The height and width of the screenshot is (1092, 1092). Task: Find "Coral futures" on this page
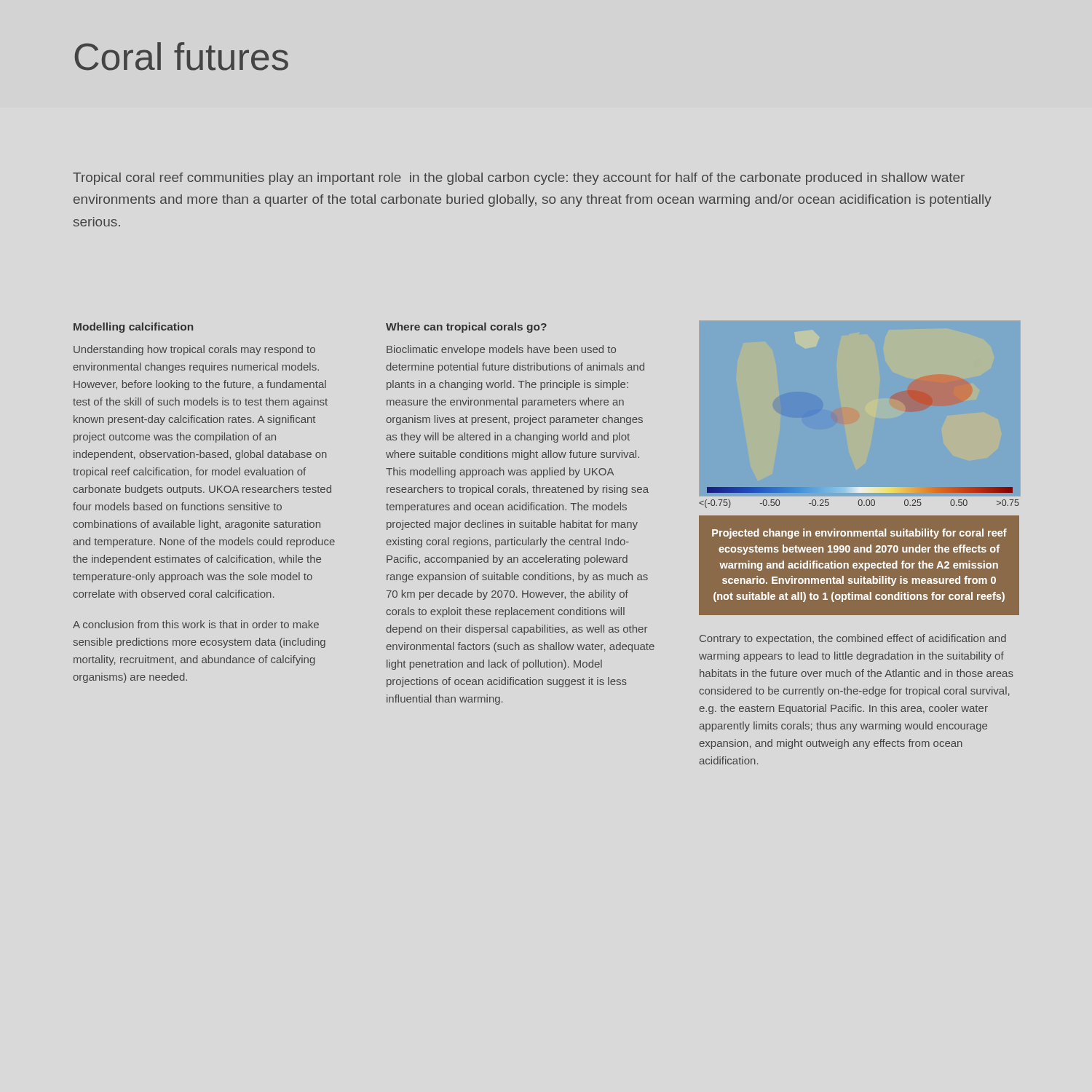tap(181, 57)
